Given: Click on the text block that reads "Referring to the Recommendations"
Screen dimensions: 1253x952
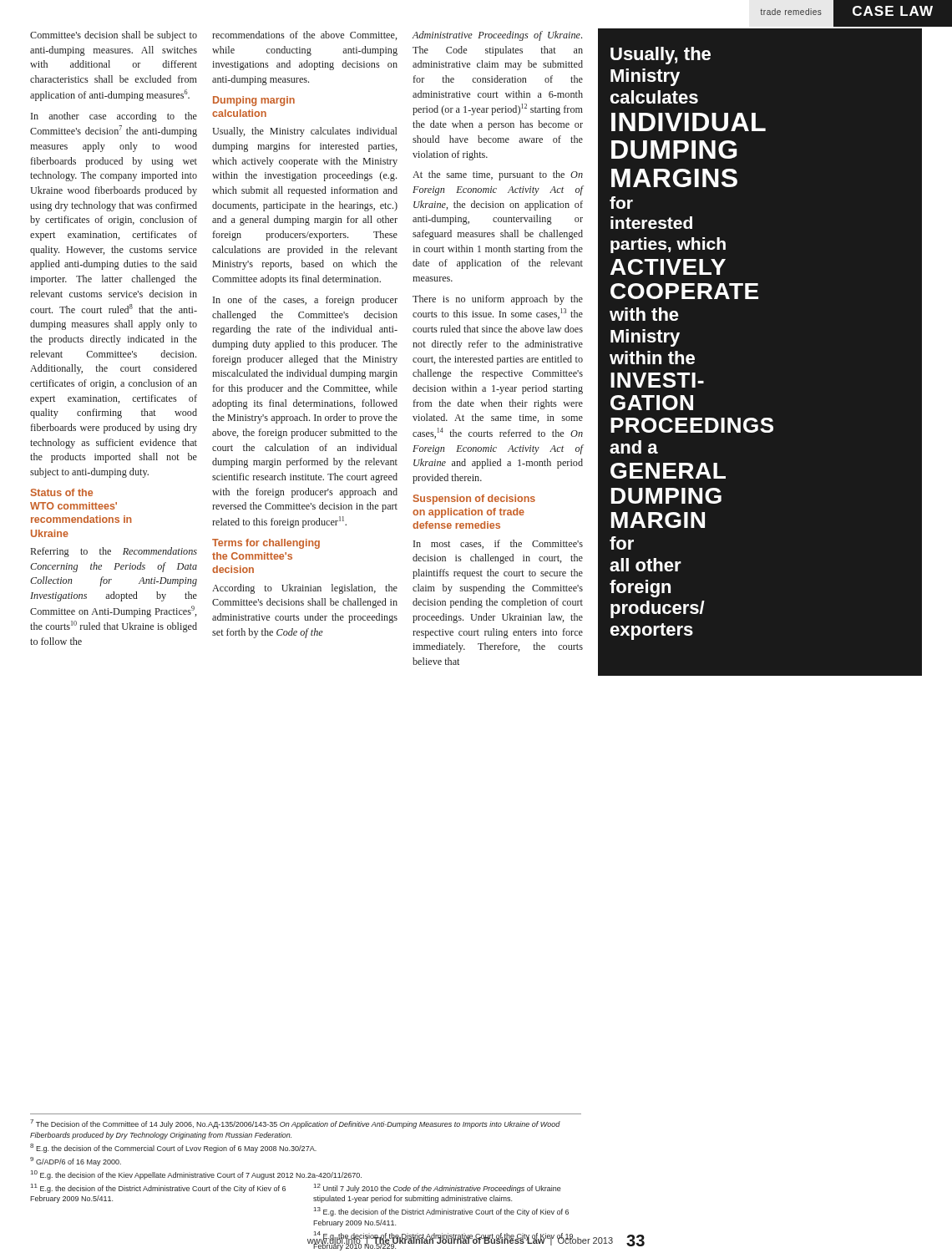Looking at the screenshot, I should pos(114,597).
